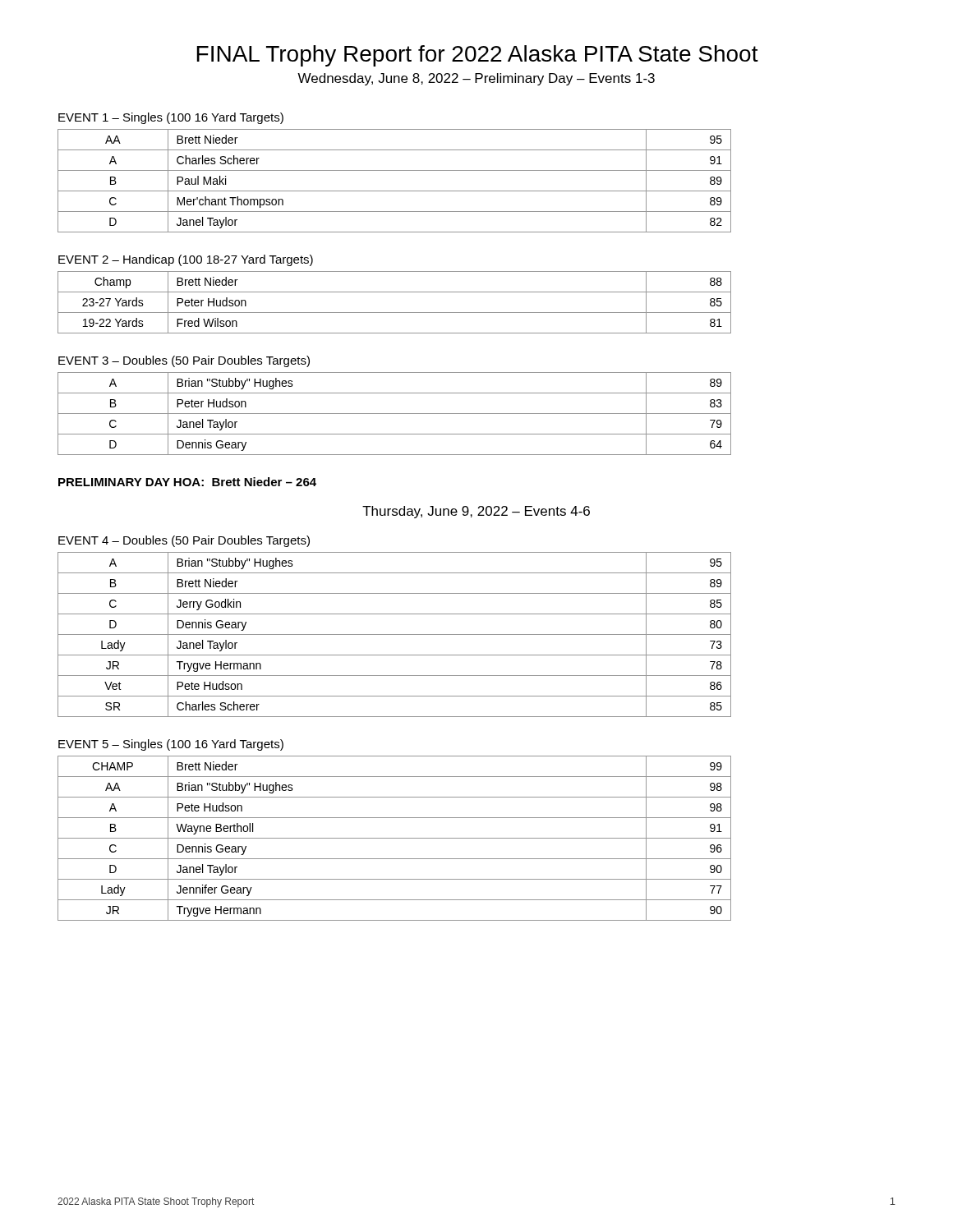Click on the region starting "EVENT 1 –"

pyautogui.click(x=476, y=117)
